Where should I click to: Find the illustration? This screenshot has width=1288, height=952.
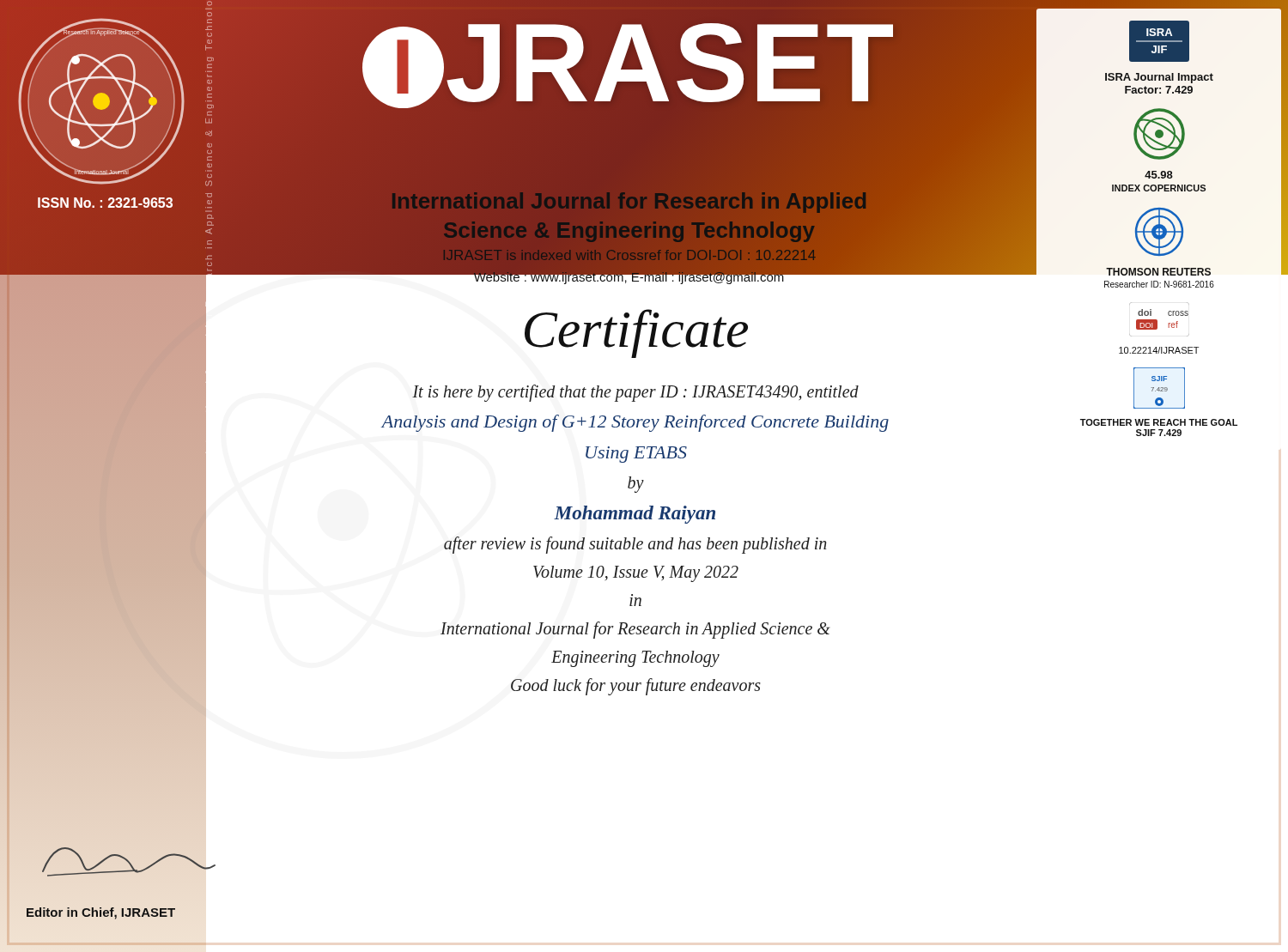[133, 860]
